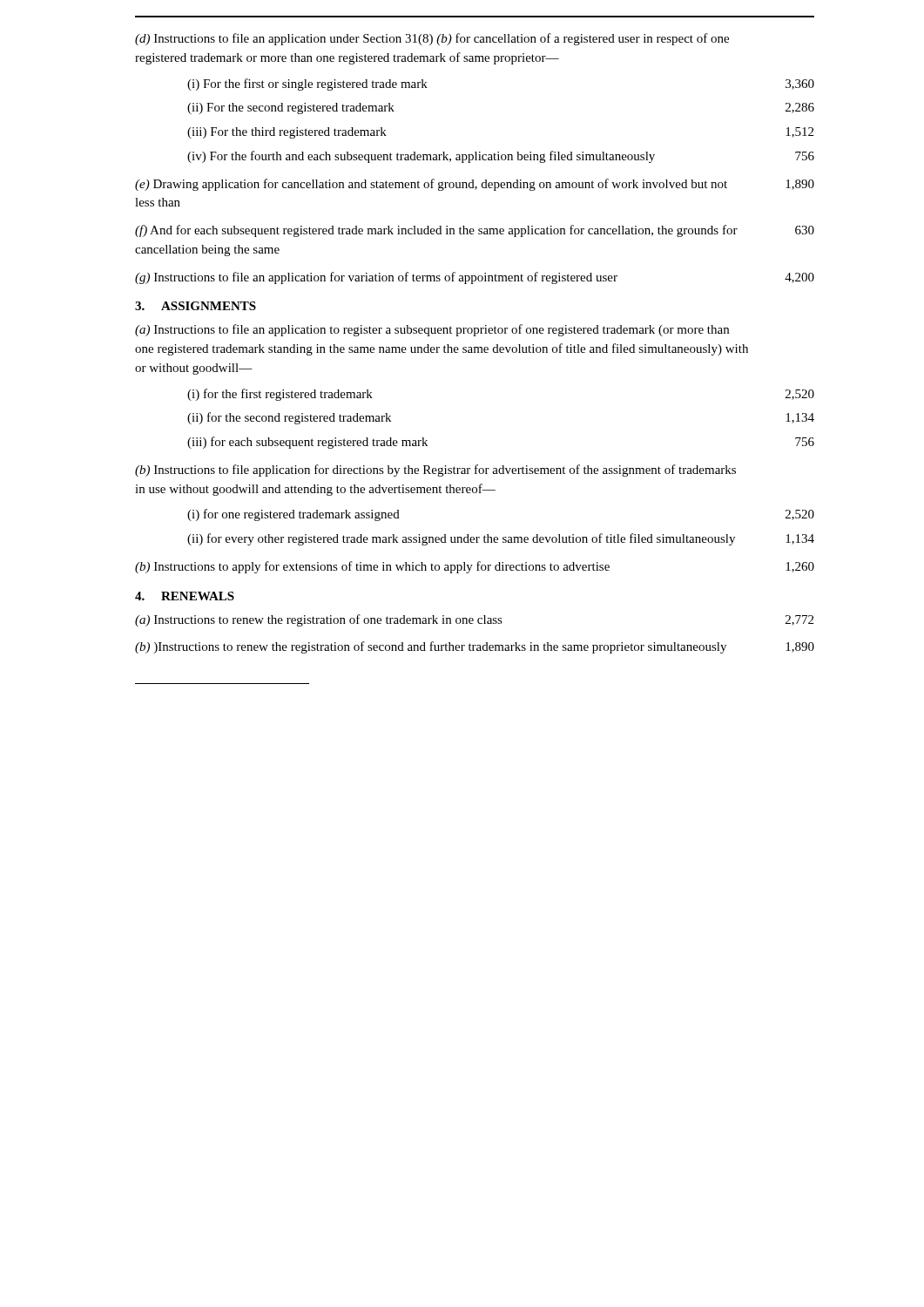Click on the list item with the text "(ii) for the second"

(x=289, y=418)
